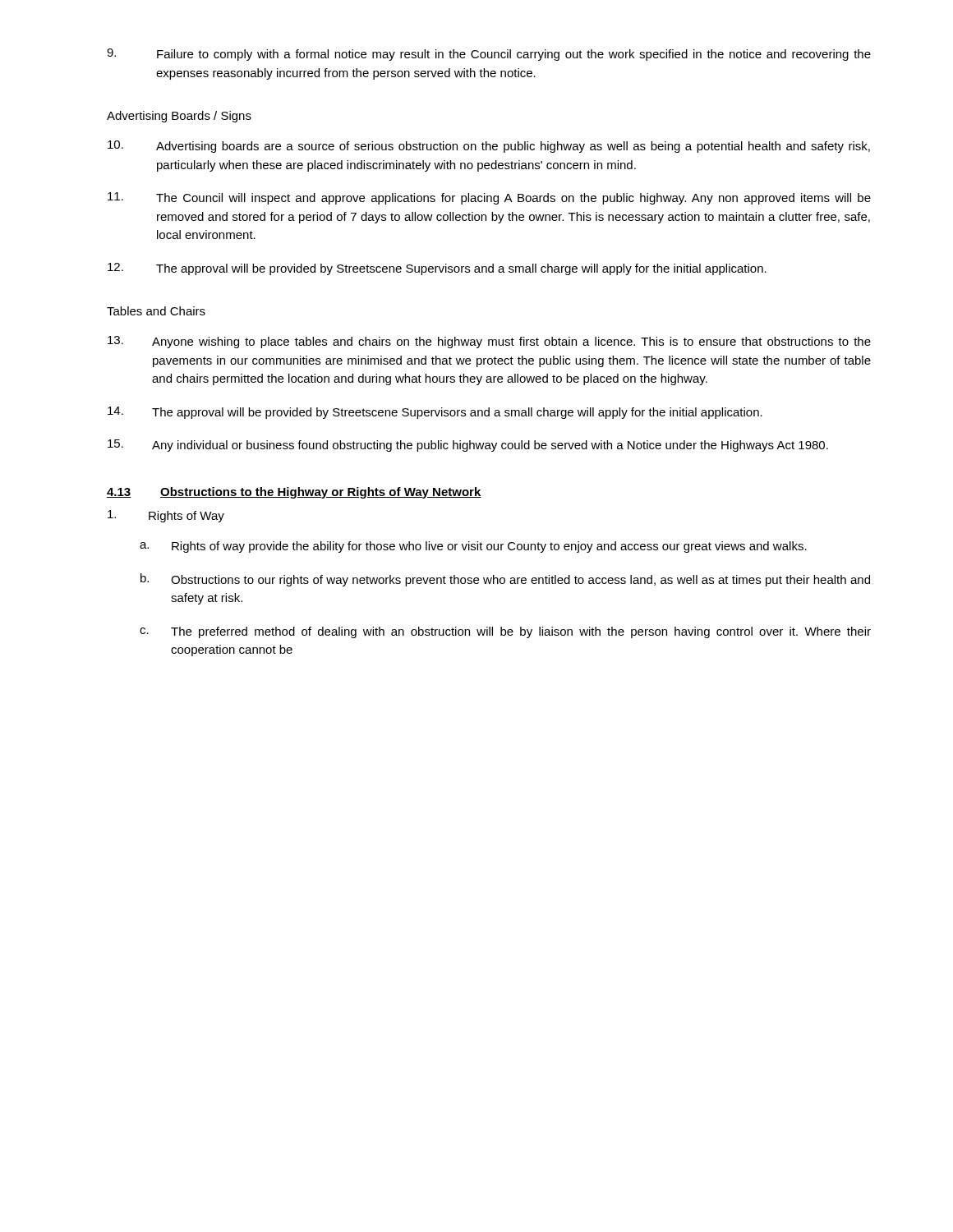Find the block on this page that starts "9. Failure to comply"
This screenshot has width=953, height=1232.
click(x=489, y=64)
